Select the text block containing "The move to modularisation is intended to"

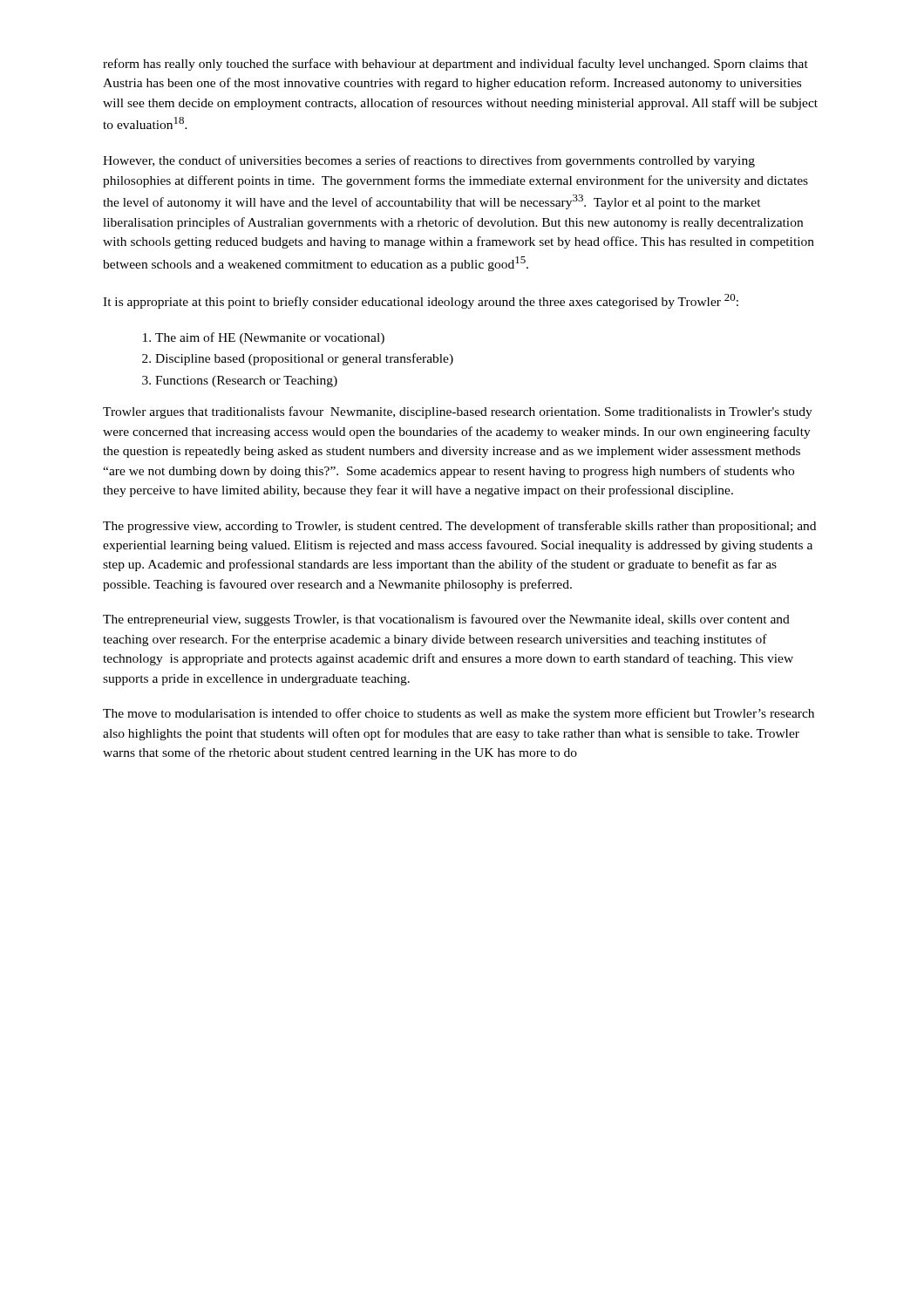[x=459, y=733]
